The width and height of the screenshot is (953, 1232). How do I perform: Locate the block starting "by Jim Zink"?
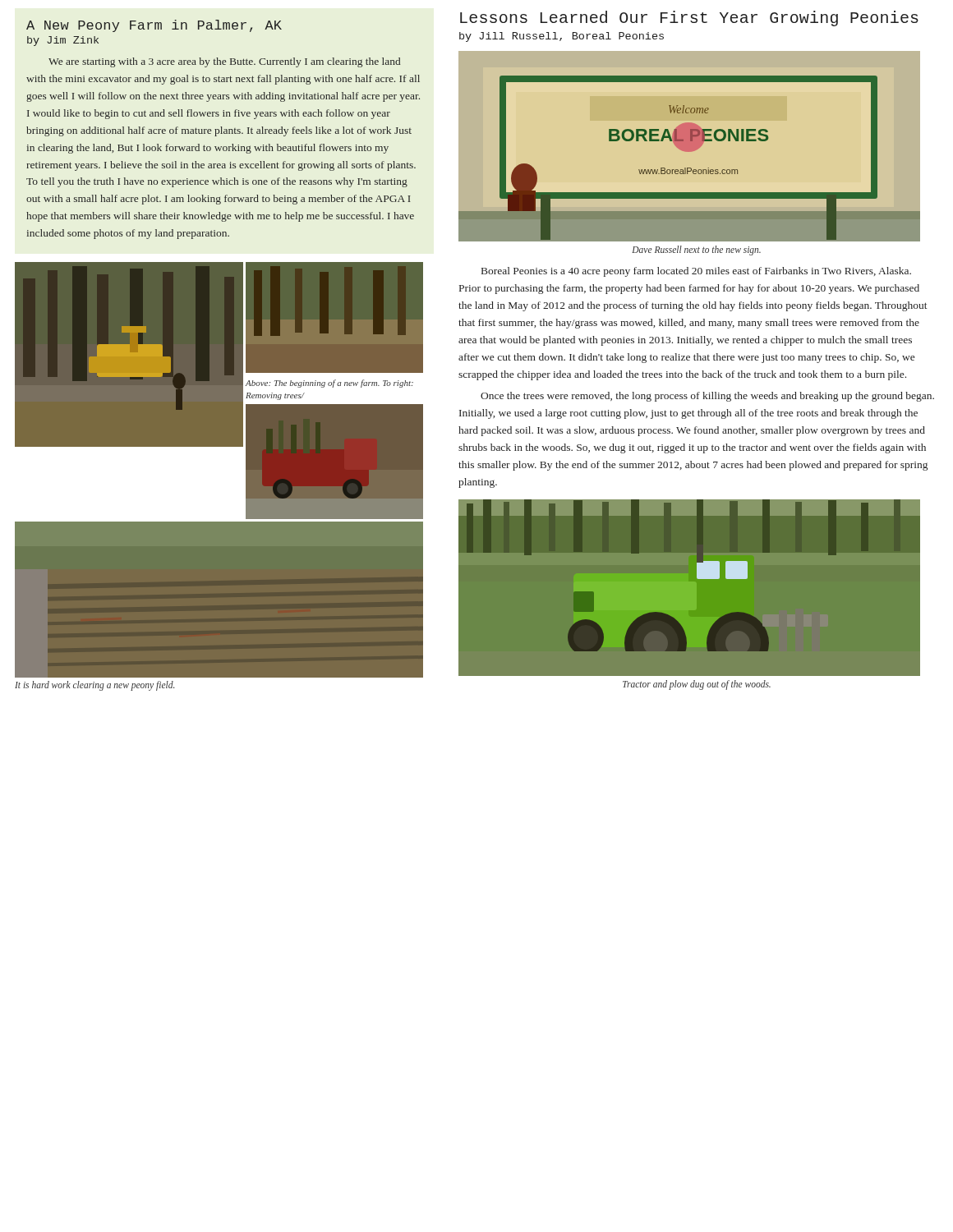click(63, 41)
